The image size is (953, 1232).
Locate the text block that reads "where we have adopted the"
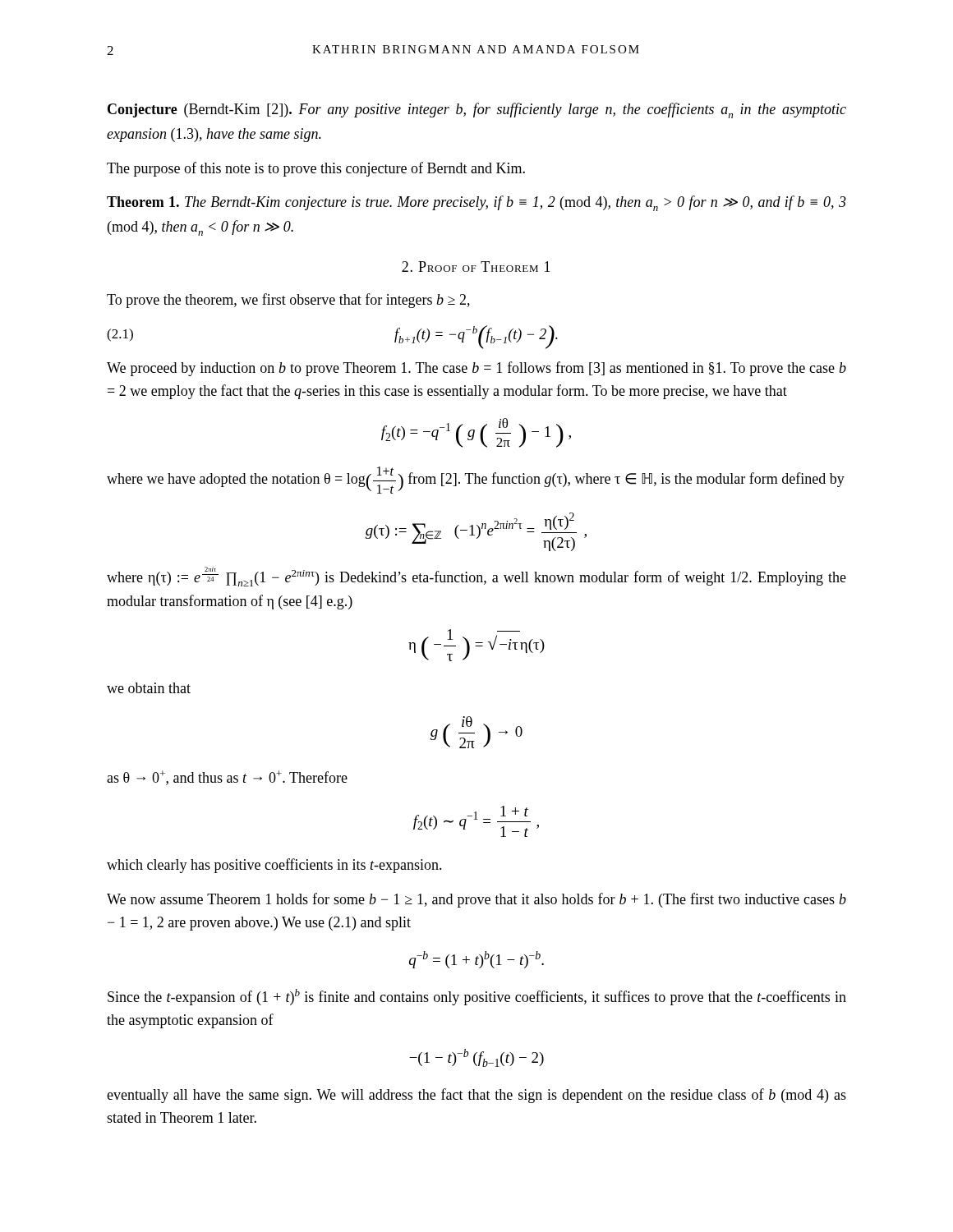[x=476, y=481]
